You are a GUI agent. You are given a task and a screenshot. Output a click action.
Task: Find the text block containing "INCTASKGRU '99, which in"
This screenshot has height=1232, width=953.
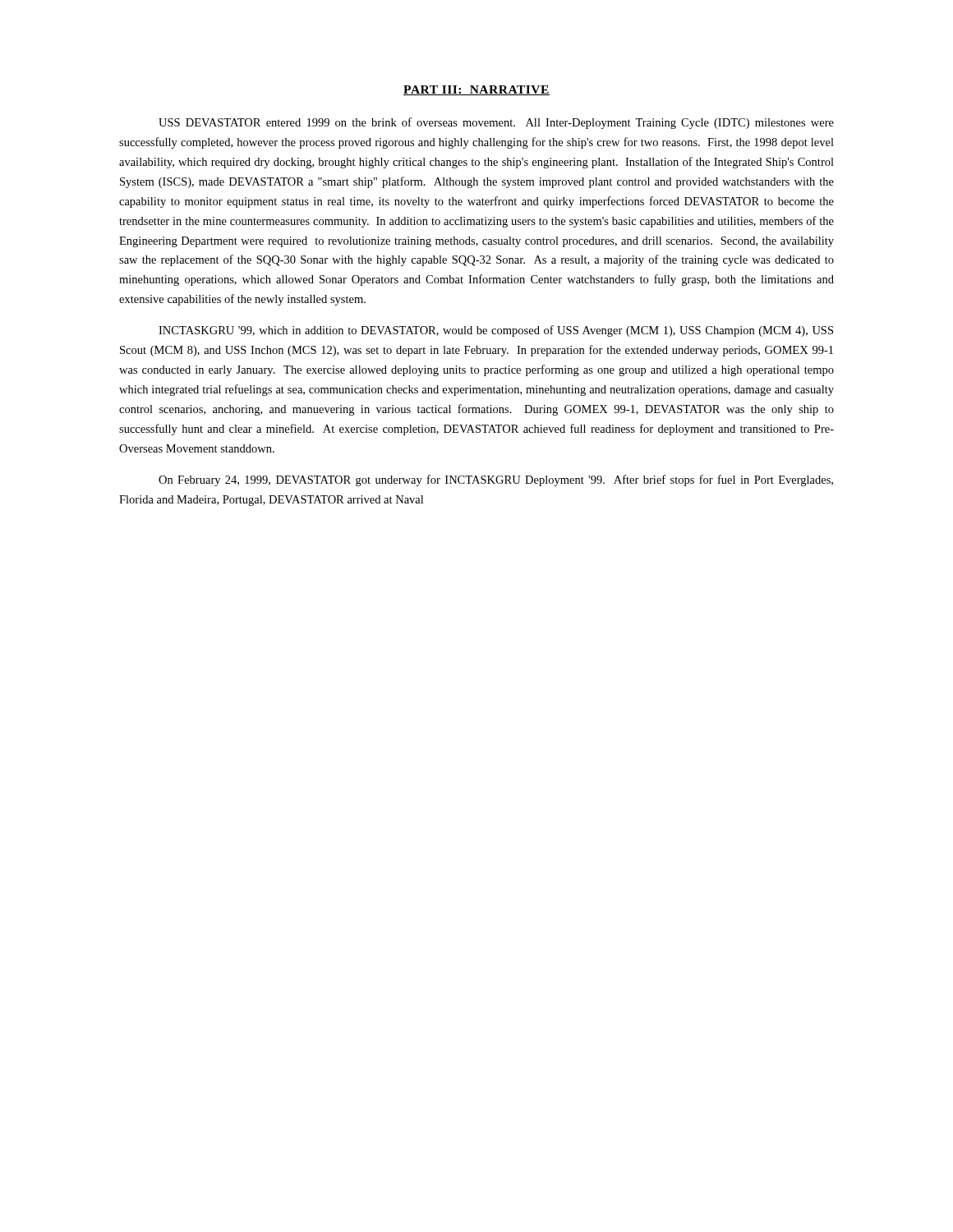click(476, 389)
